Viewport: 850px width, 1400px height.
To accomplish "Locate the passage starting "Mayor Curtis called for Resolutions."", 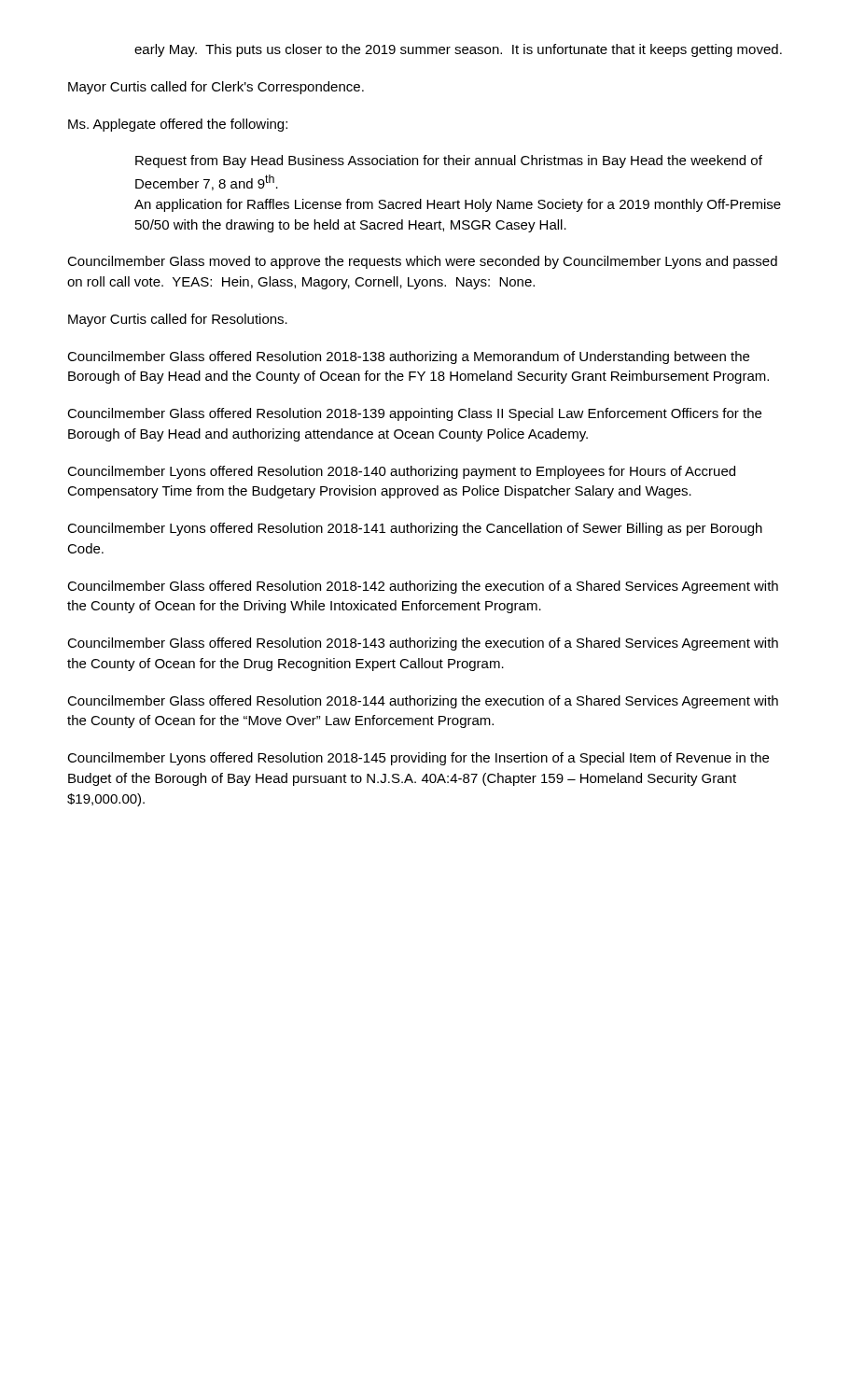I will pyautogui.click(x=178, y=318).
